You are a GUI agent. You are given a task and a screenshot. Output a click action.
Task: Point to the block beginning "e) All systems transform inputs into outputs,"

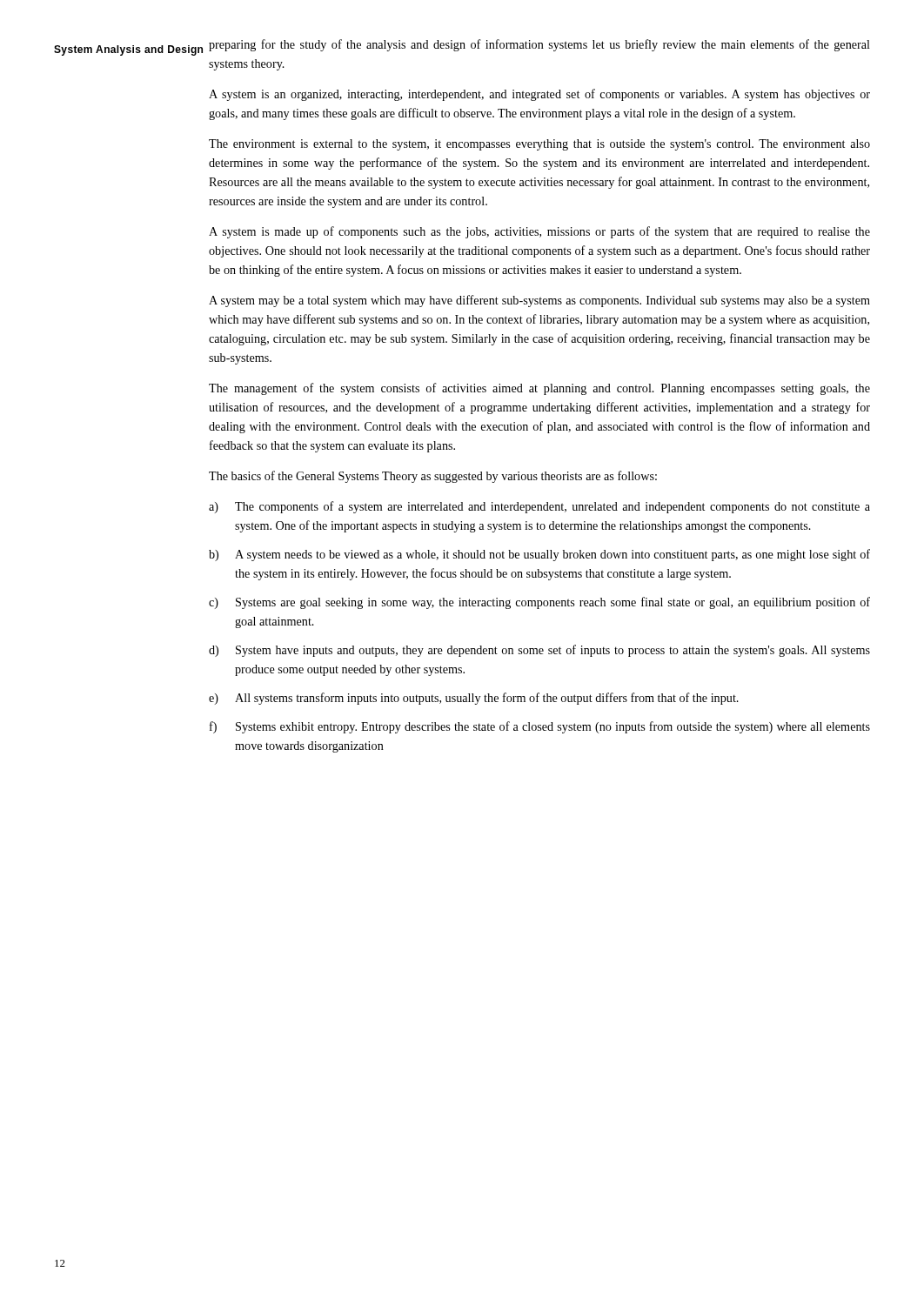tap(539, 698)
